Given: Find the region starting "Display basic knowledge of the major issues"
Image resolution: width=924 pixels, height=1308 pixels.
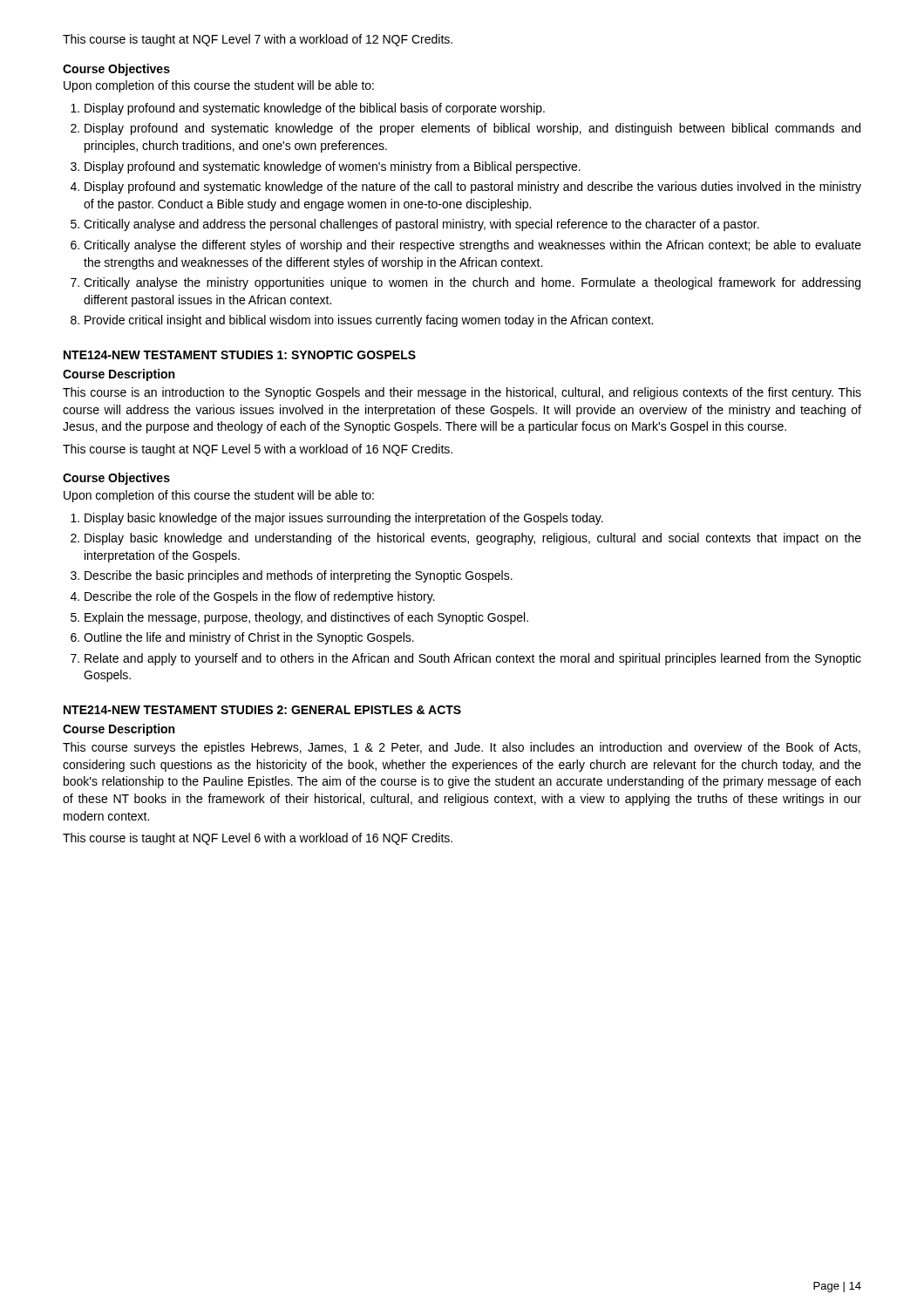Looking at the screenshot, I should pos(472,518).
